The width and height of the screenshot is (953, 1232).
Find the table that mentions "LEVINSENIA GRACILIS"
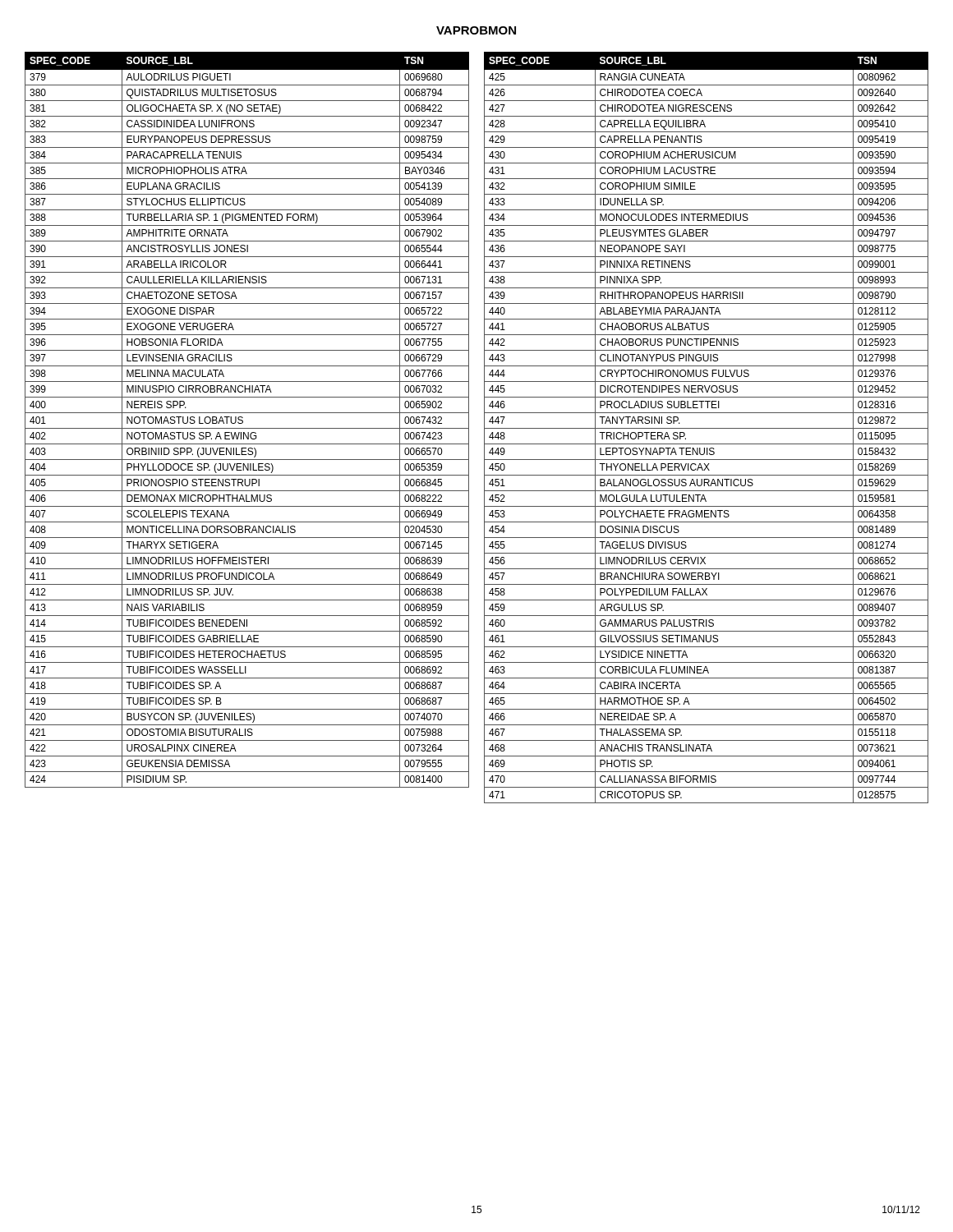click(247, 420)
